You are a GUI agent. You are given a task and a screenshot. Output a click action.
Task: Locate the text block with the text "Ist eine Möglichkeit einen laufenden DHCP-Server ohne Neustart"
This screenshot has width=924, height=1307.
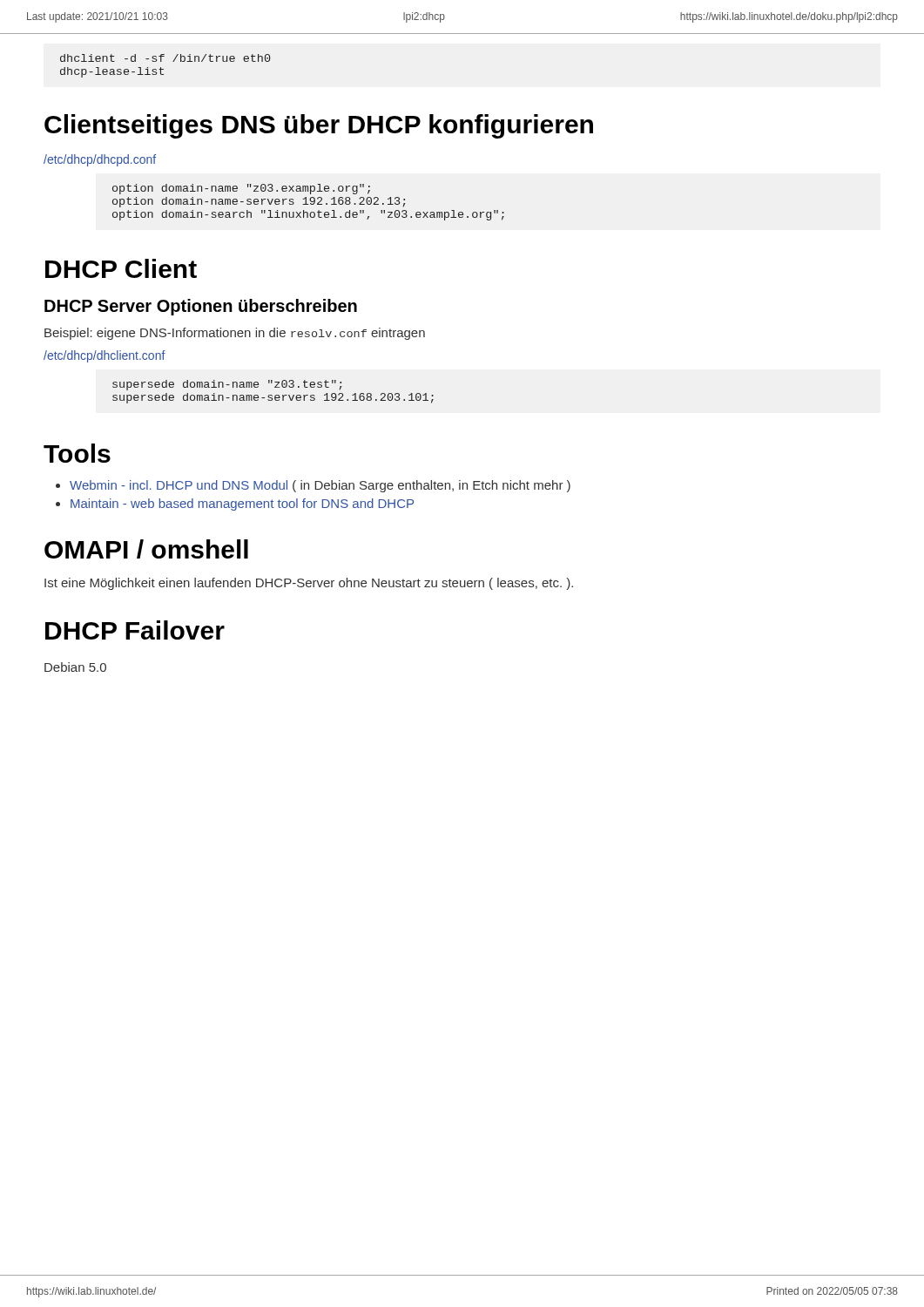pyautogui.click(x=309, y=582)
